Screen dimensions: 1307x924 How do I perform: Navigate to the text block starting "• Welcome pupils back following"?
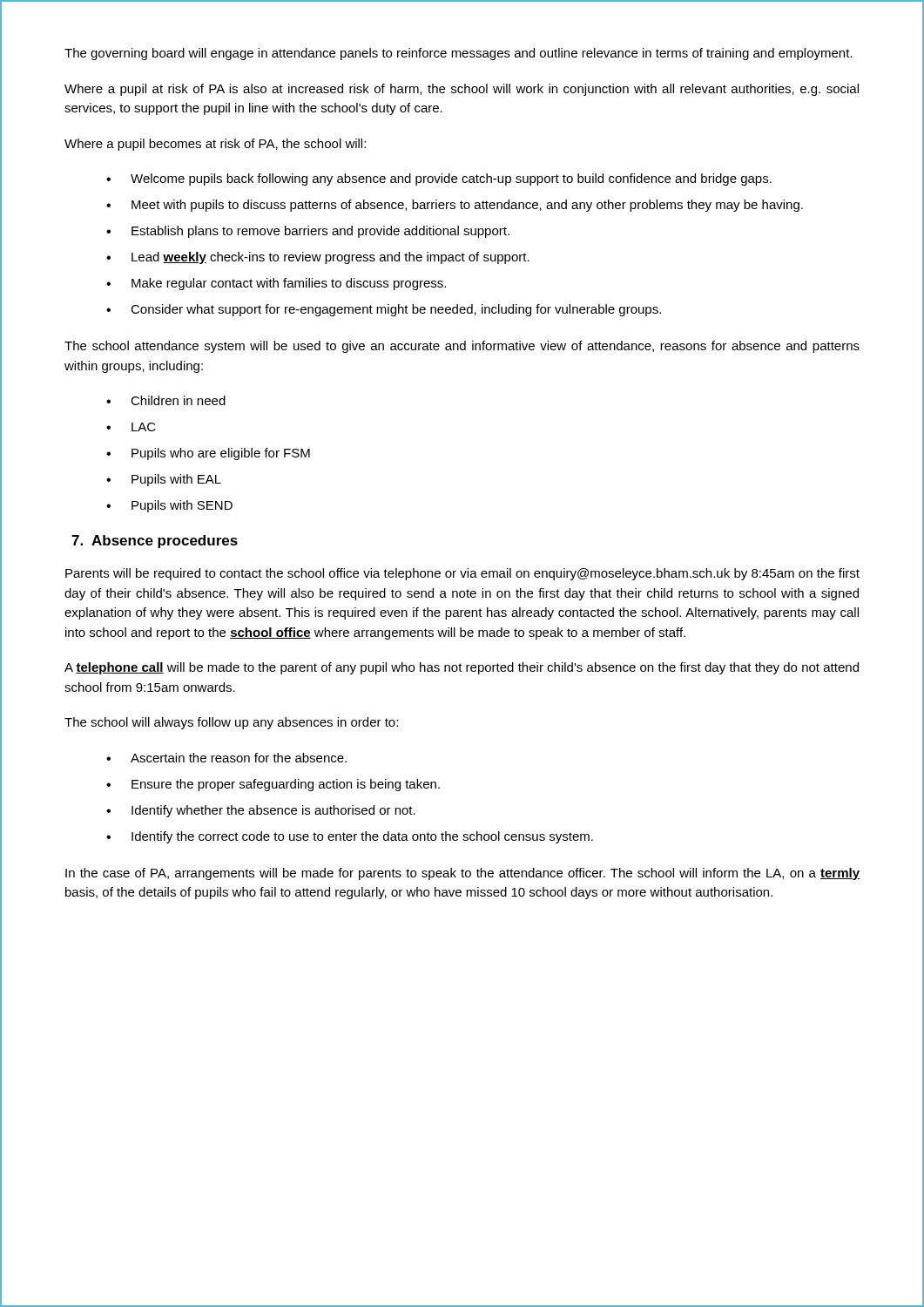coord(483,179)
